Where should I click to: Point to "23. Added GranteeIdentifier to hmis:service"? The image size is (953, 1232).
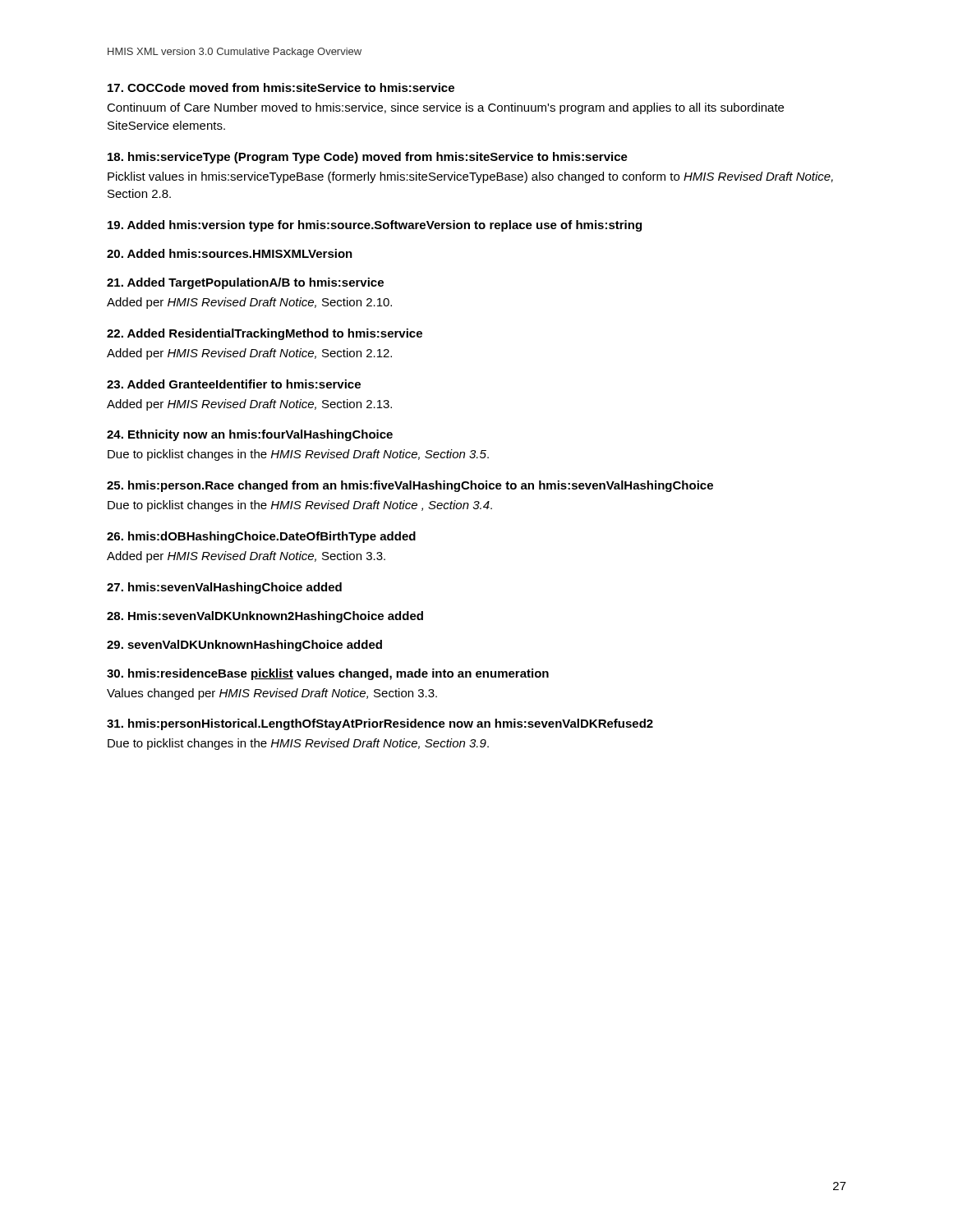click(234, 384)
